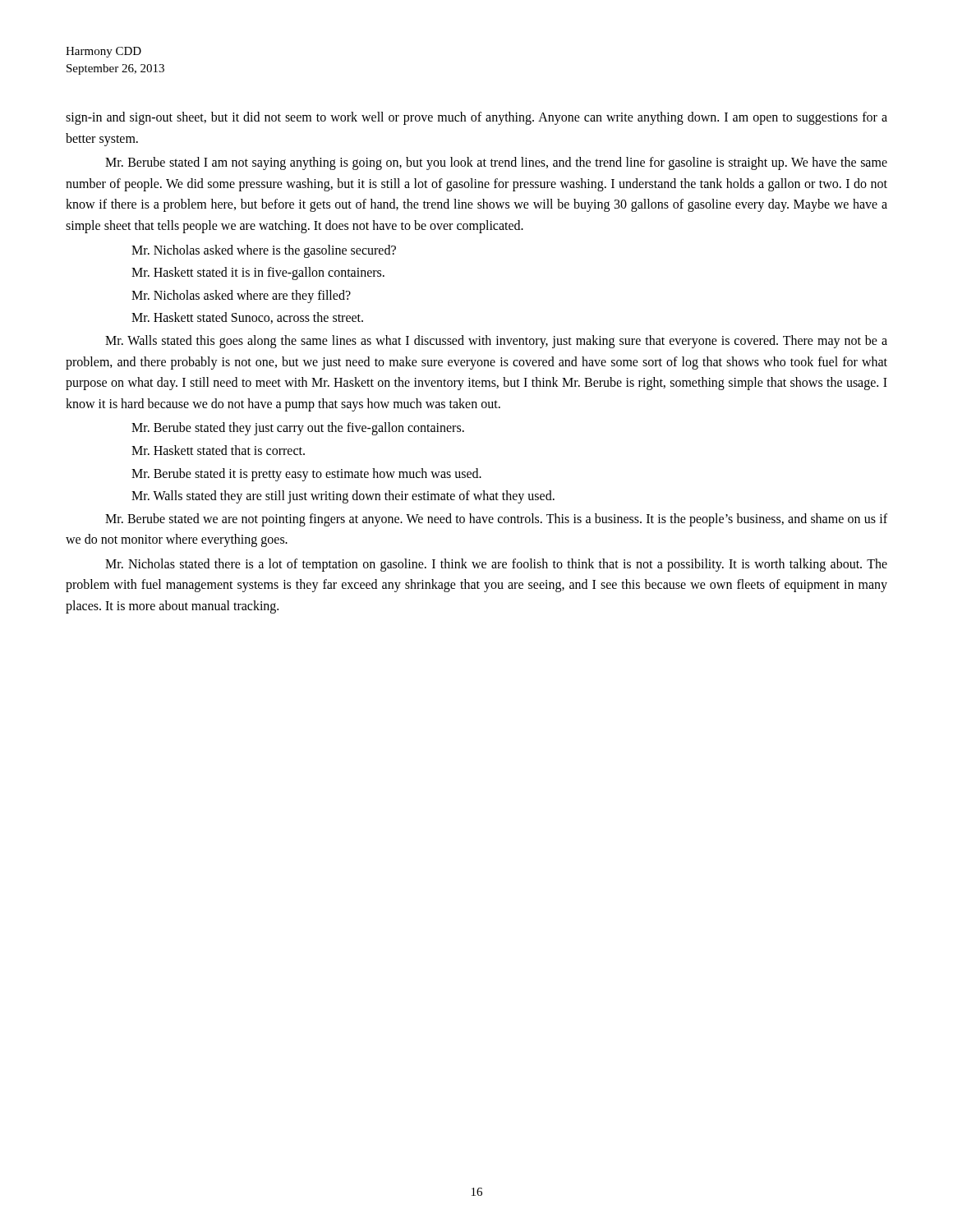The width and height of the screenshot is (953, 1232).
Task: Find the list item containing "Mr. Nicholas asked where is"
Action: pos(264,251)
